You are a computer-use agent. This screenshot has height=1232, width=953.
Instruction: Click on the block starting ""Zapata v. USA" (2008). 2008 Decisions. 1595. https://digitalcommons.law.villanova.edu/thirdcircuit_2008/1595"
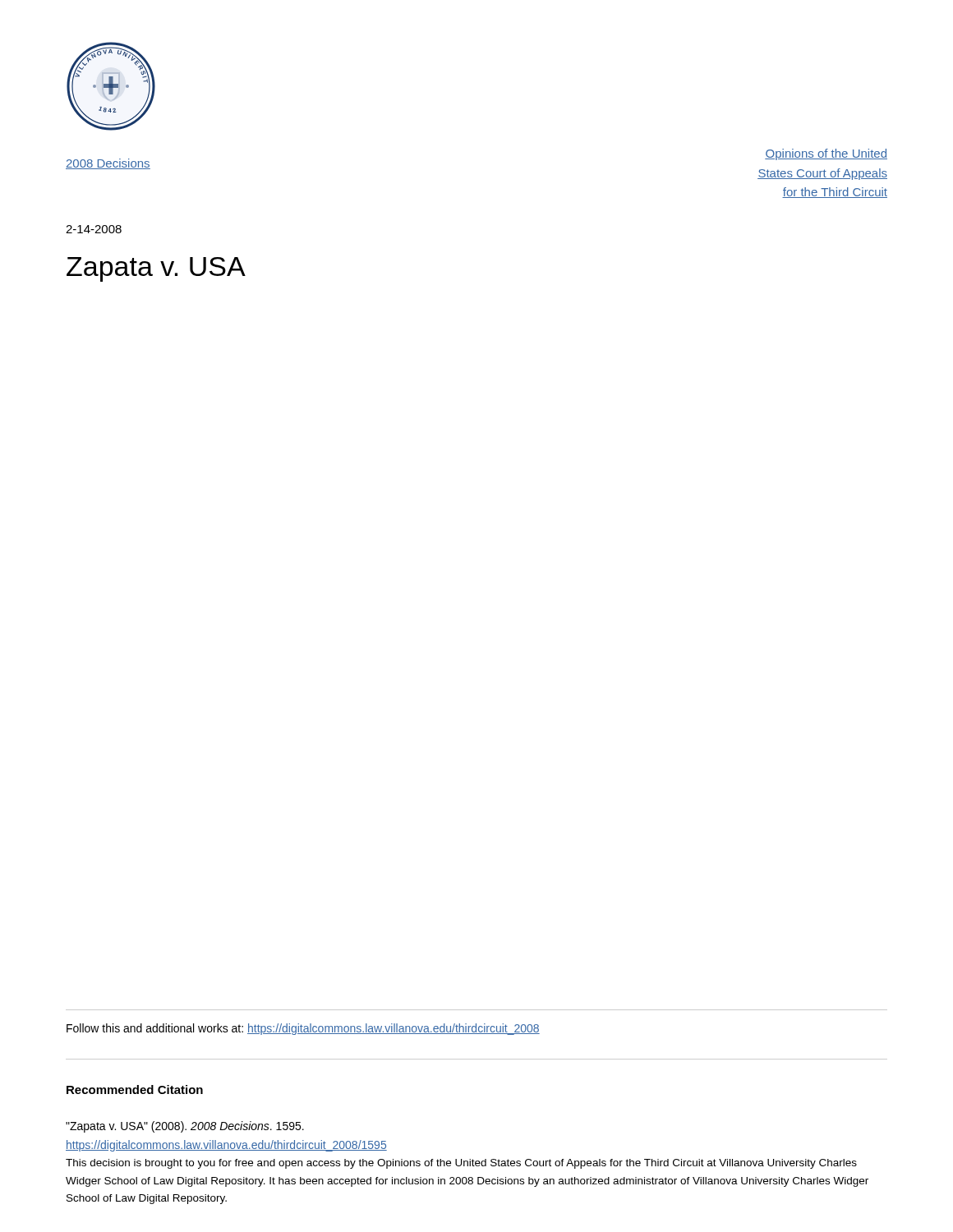pos(226,1135)
